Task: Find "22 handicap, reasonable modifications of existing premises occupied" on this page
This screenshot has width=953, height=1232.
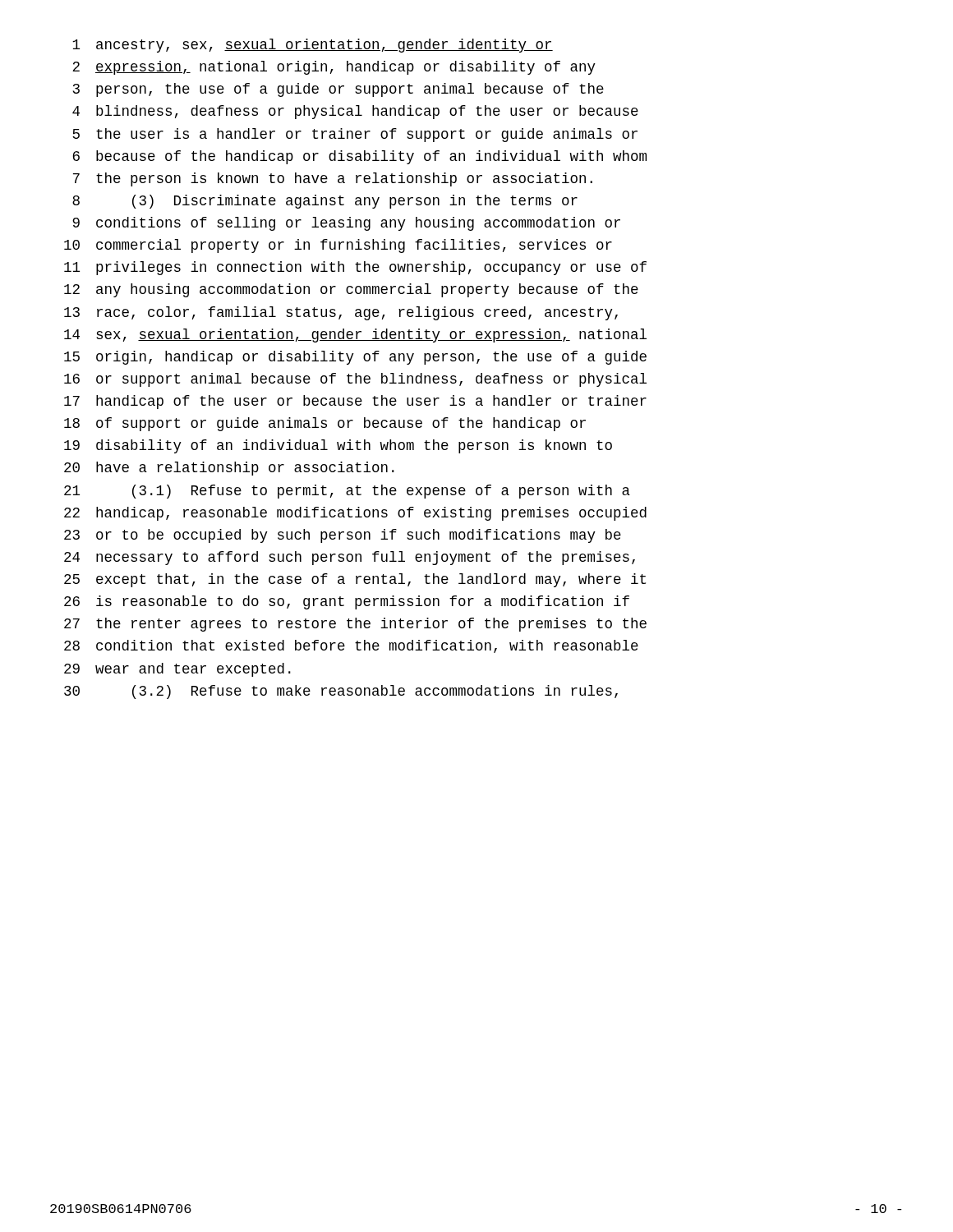Action: click(476, 513)
